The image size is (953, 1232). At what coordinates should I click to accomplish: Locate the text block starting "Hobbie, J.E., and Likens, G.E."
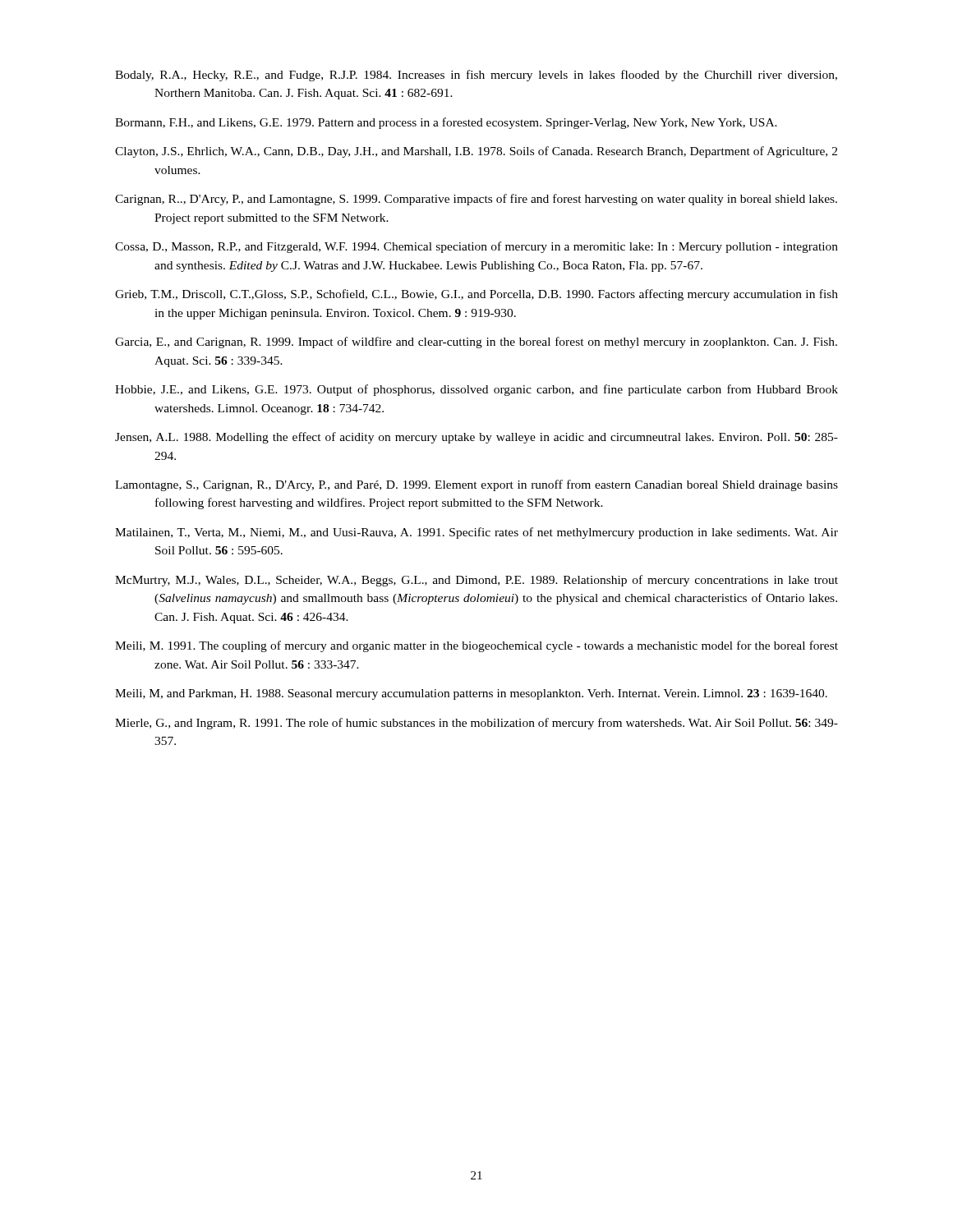coord(476,398)
